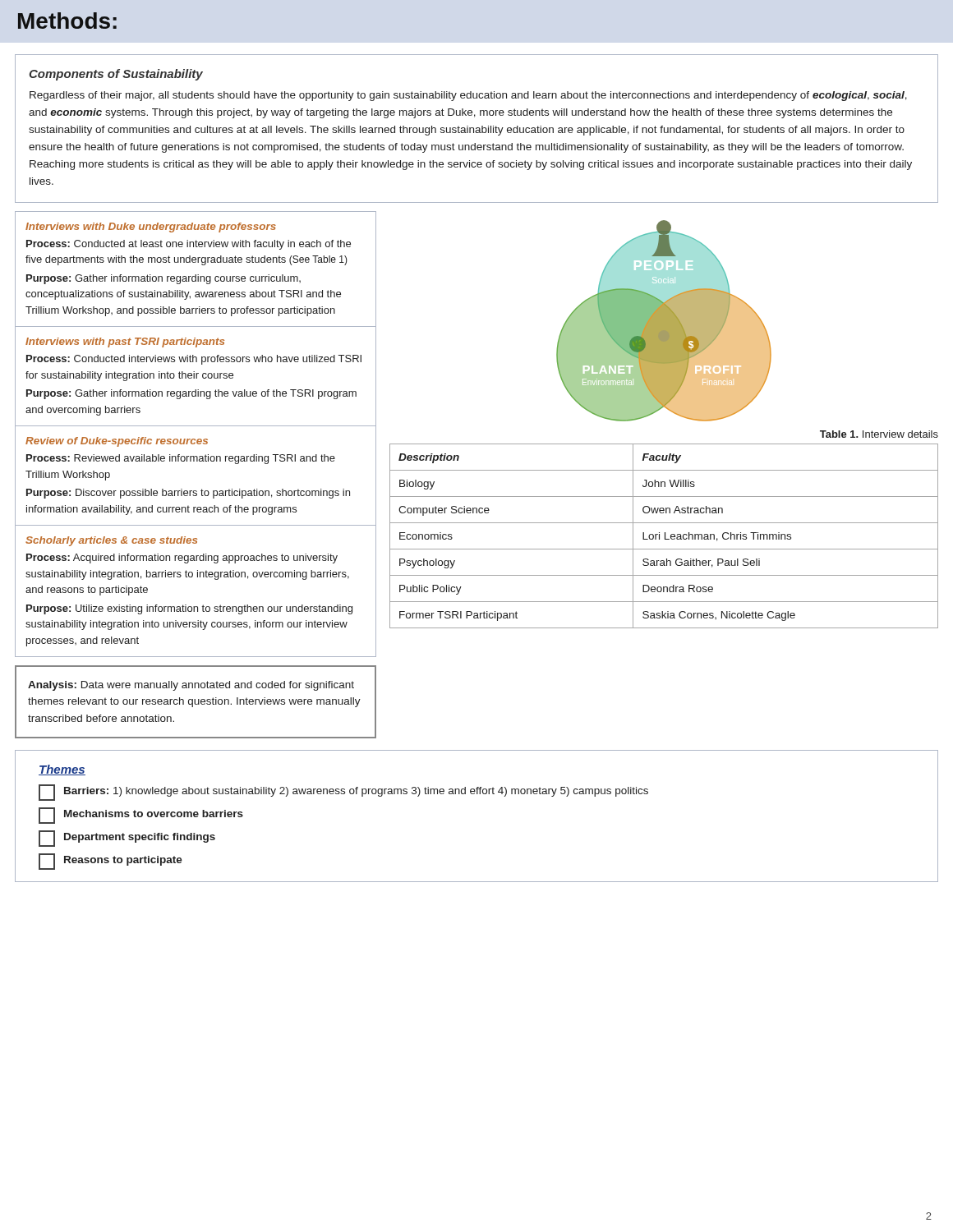Viewport: 953px width, 1232px height.
Task: Navigate to the element starting "Review of Duke-specific resources"
Action: [117, 442]
